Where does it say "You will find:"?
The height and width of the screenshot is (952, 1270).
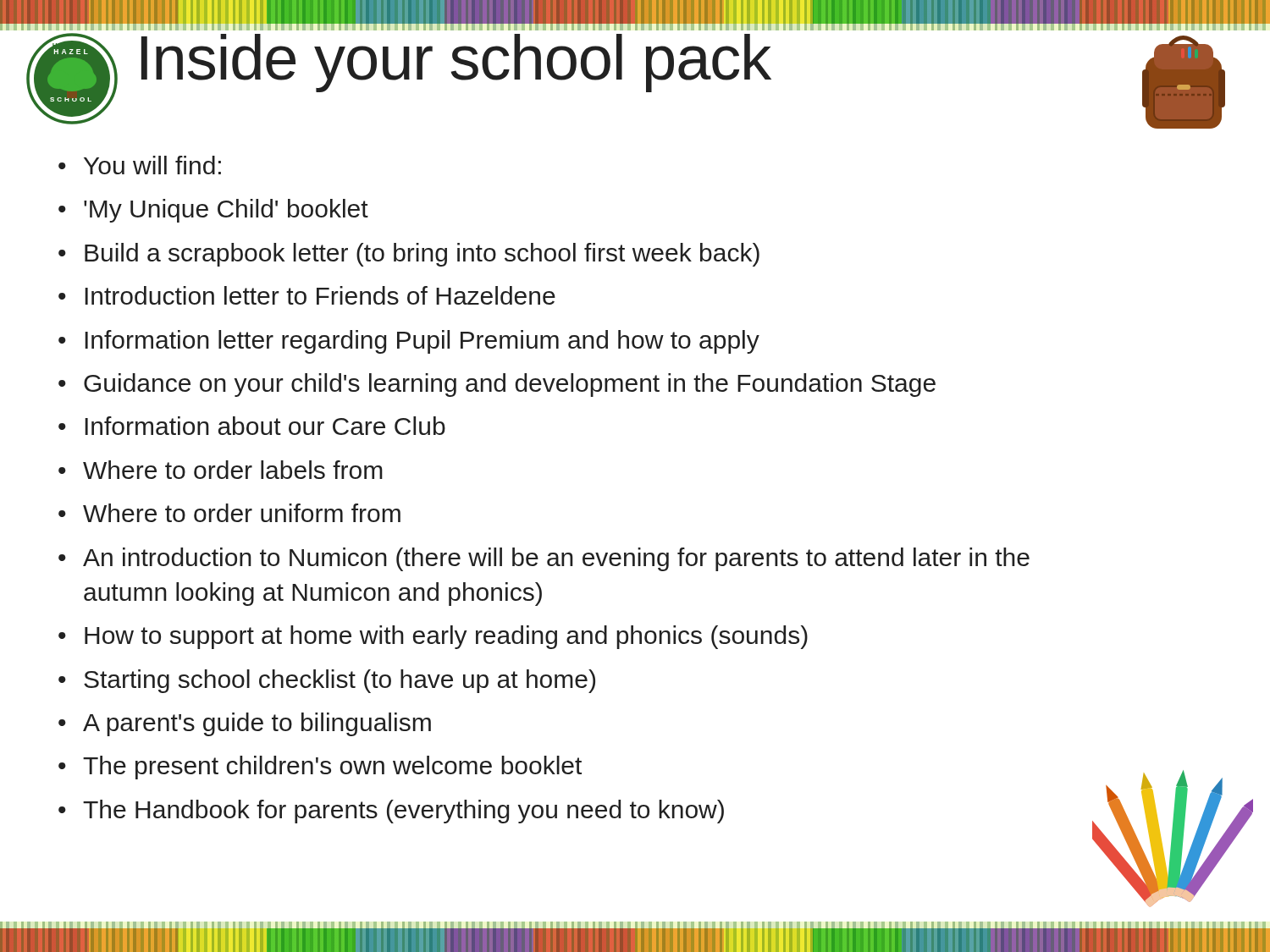pyautogui.click(x=153, y=165)
